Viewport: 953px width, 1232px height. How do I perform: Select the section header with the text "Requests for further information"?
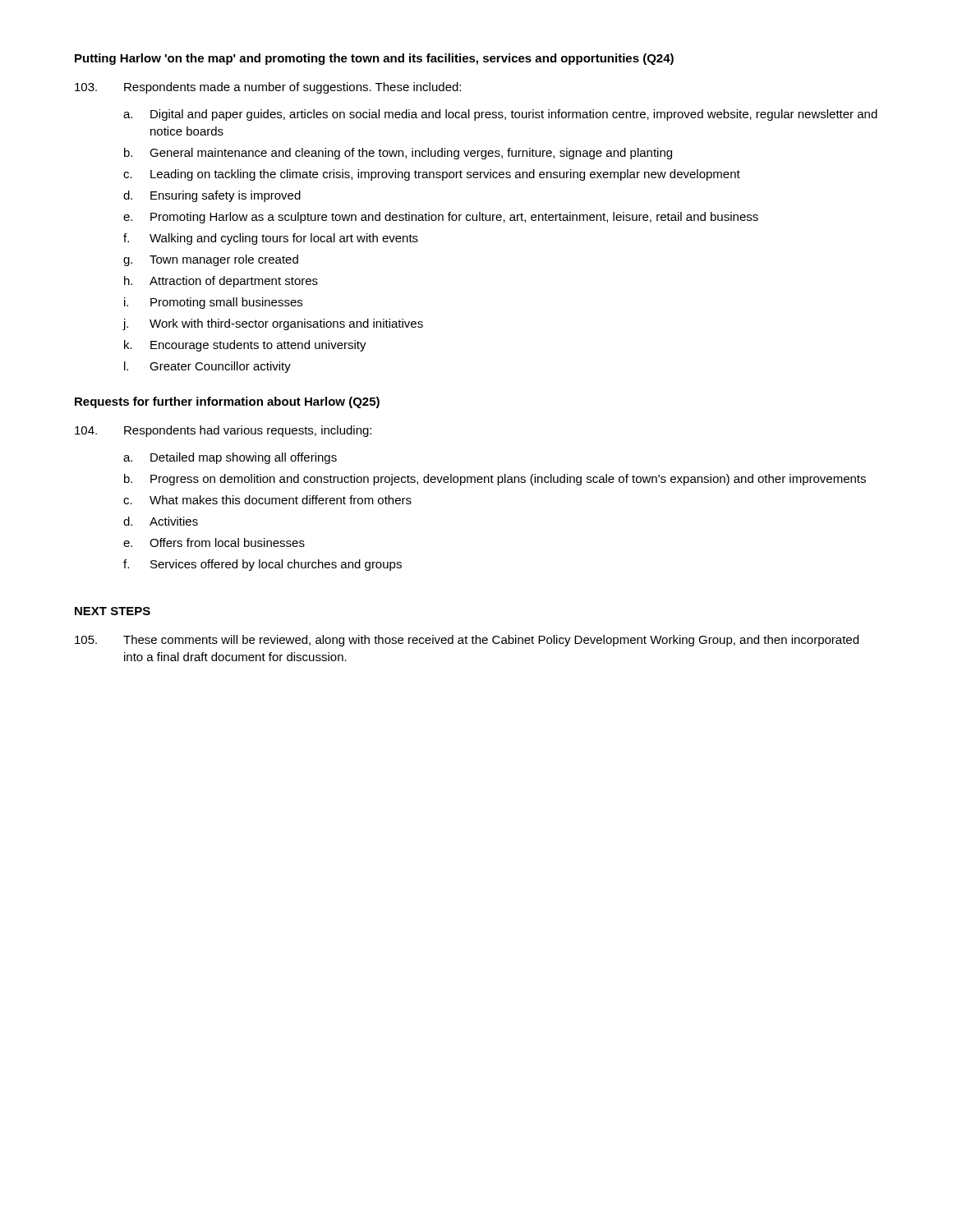click(x=227, y=401)
